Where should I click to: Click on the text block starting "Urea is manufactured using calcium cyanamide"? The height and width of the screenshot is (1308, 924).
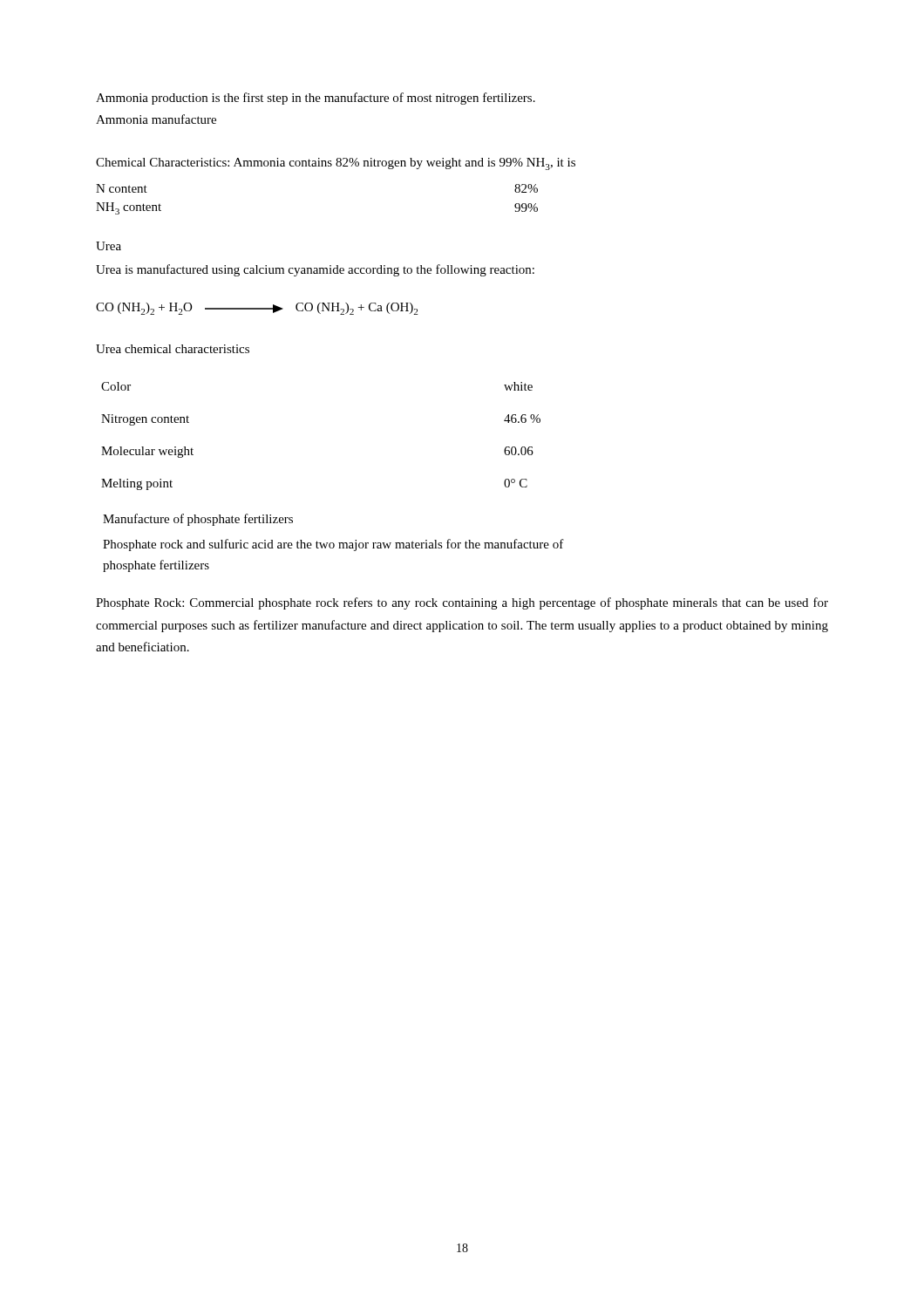316,270
